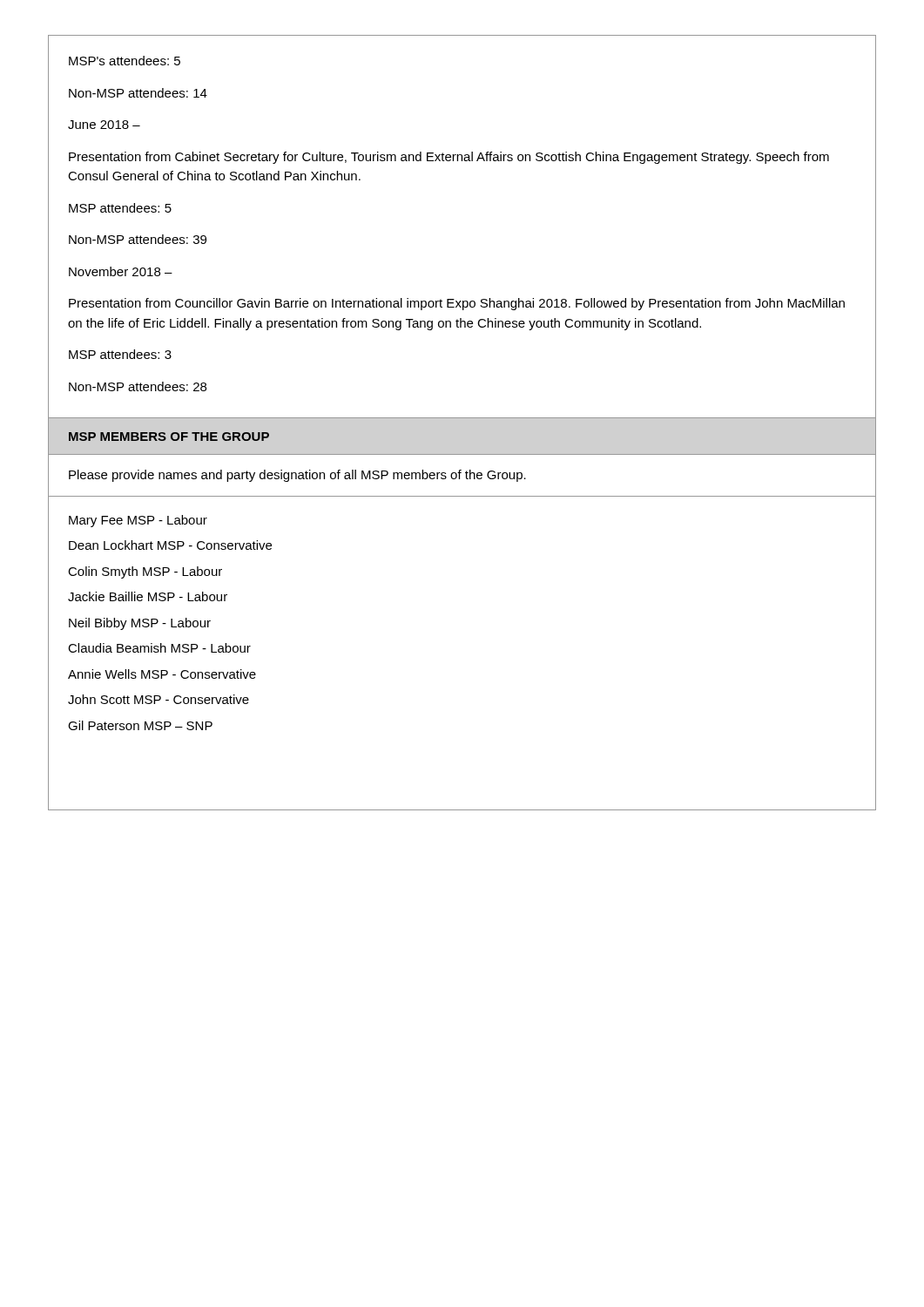The height and width of the screenshot is (1307, 924).
Task: Locate the block starting "Gil Paterson MSP – SNP"
Action: [x=140, y=725]
